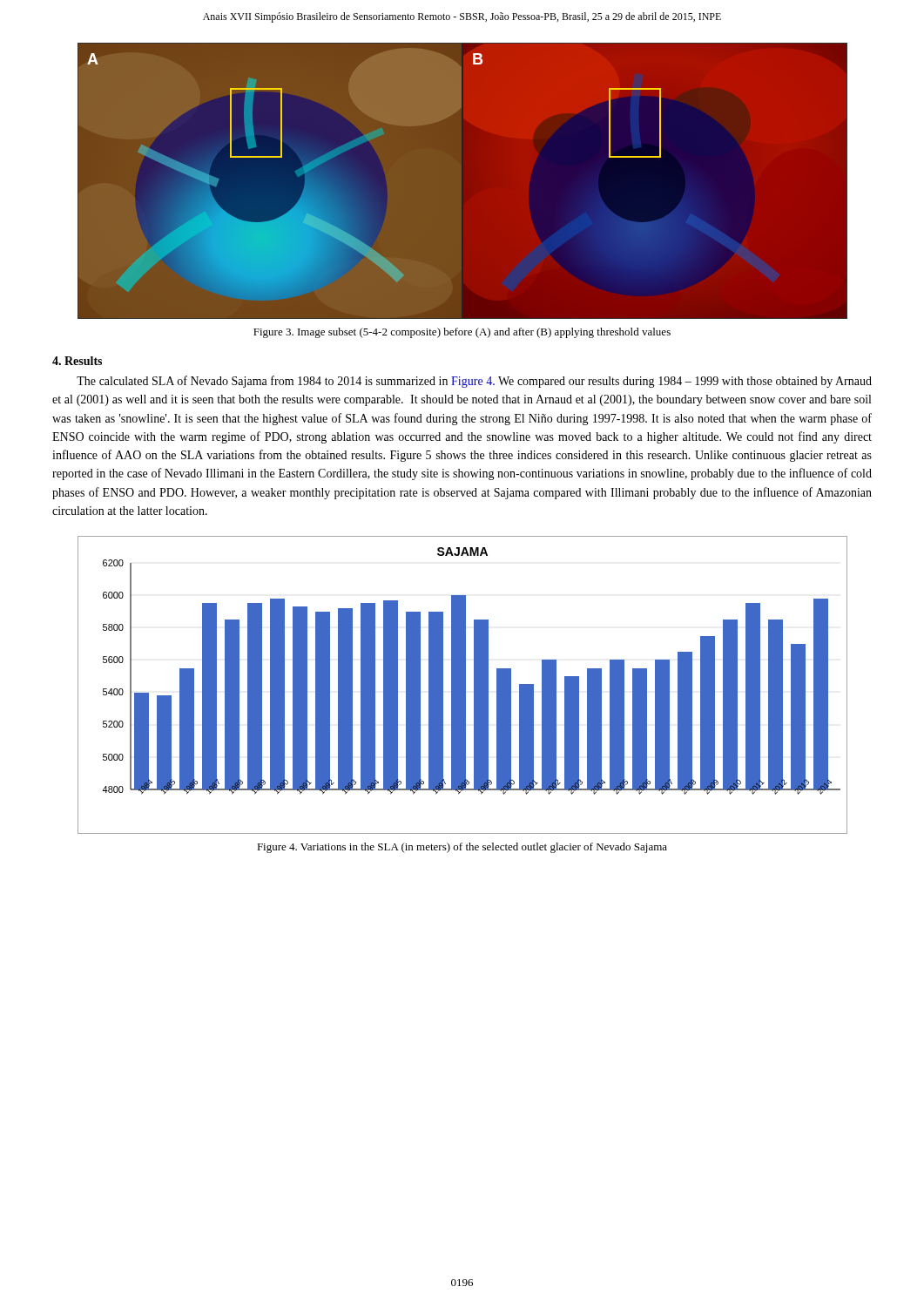Select the region starting "Figure 3. Image subset (5-4-2"
Image resolution: width=924 pixels, height=1307 pixels.
click(x=462, y=332)
